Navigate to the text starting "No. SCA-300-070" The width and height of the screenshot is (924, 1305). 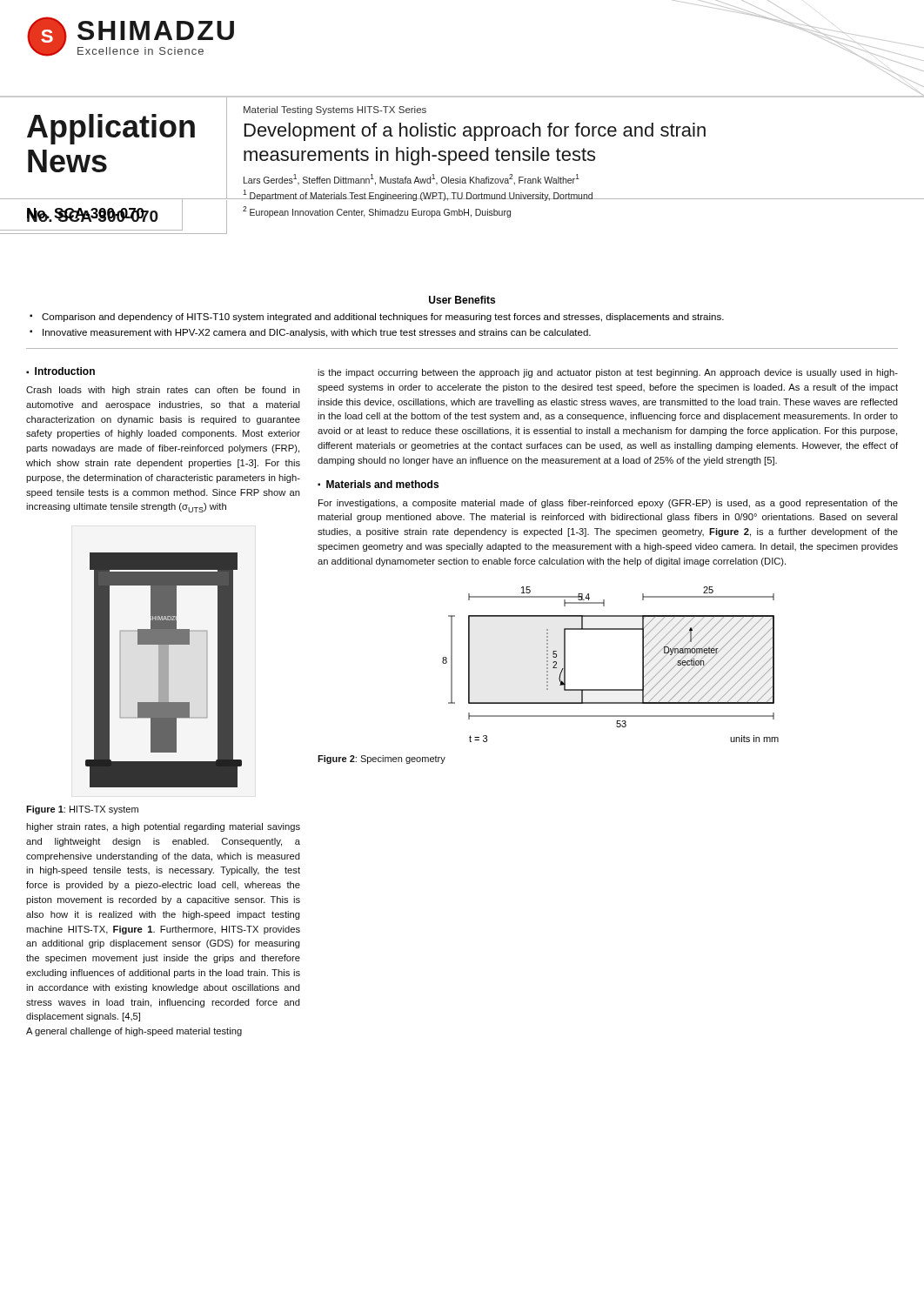pos(85,214)
